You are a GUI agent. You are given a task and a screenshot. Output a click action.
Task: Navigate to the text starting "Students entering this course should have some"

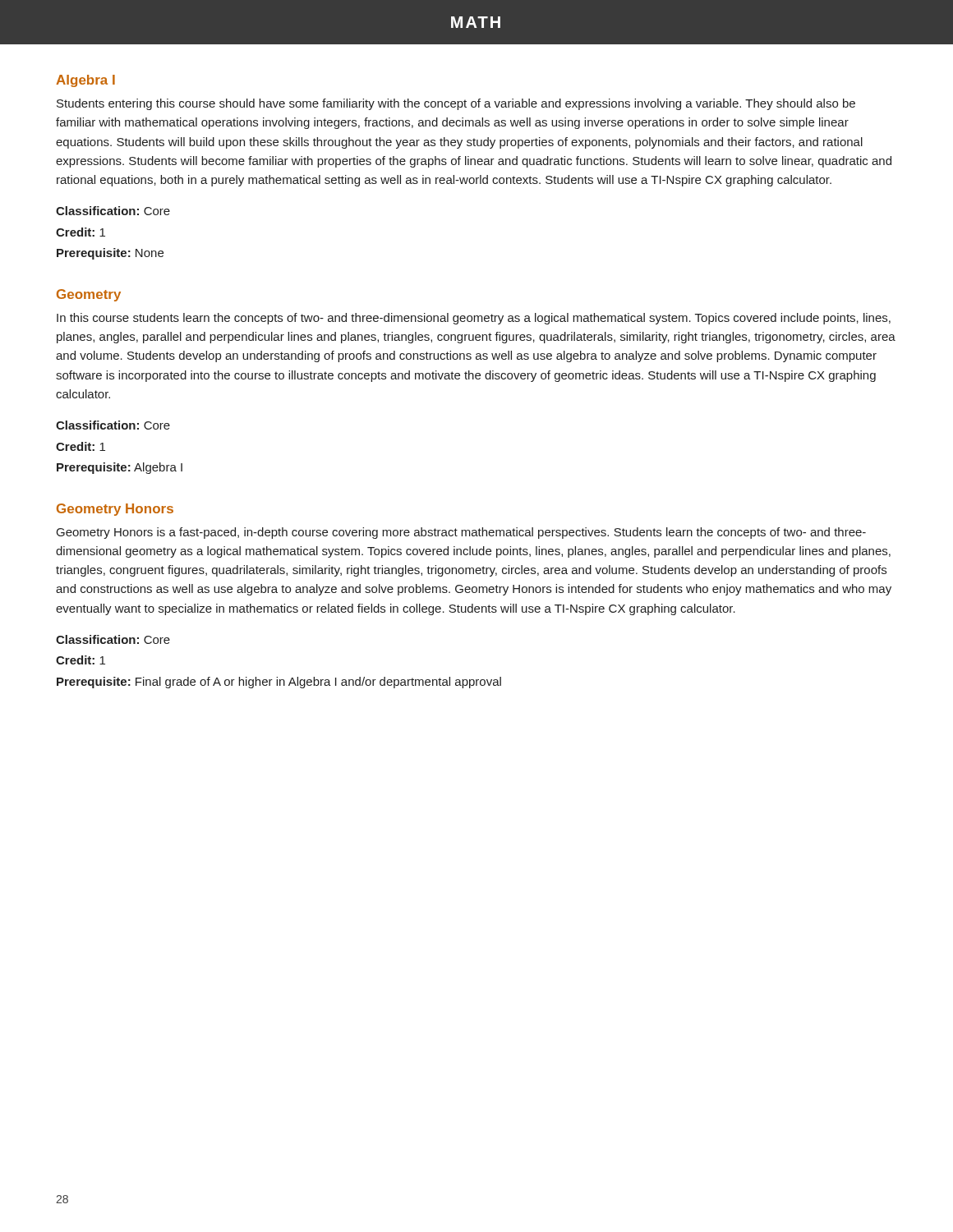[x=474, y=141]
